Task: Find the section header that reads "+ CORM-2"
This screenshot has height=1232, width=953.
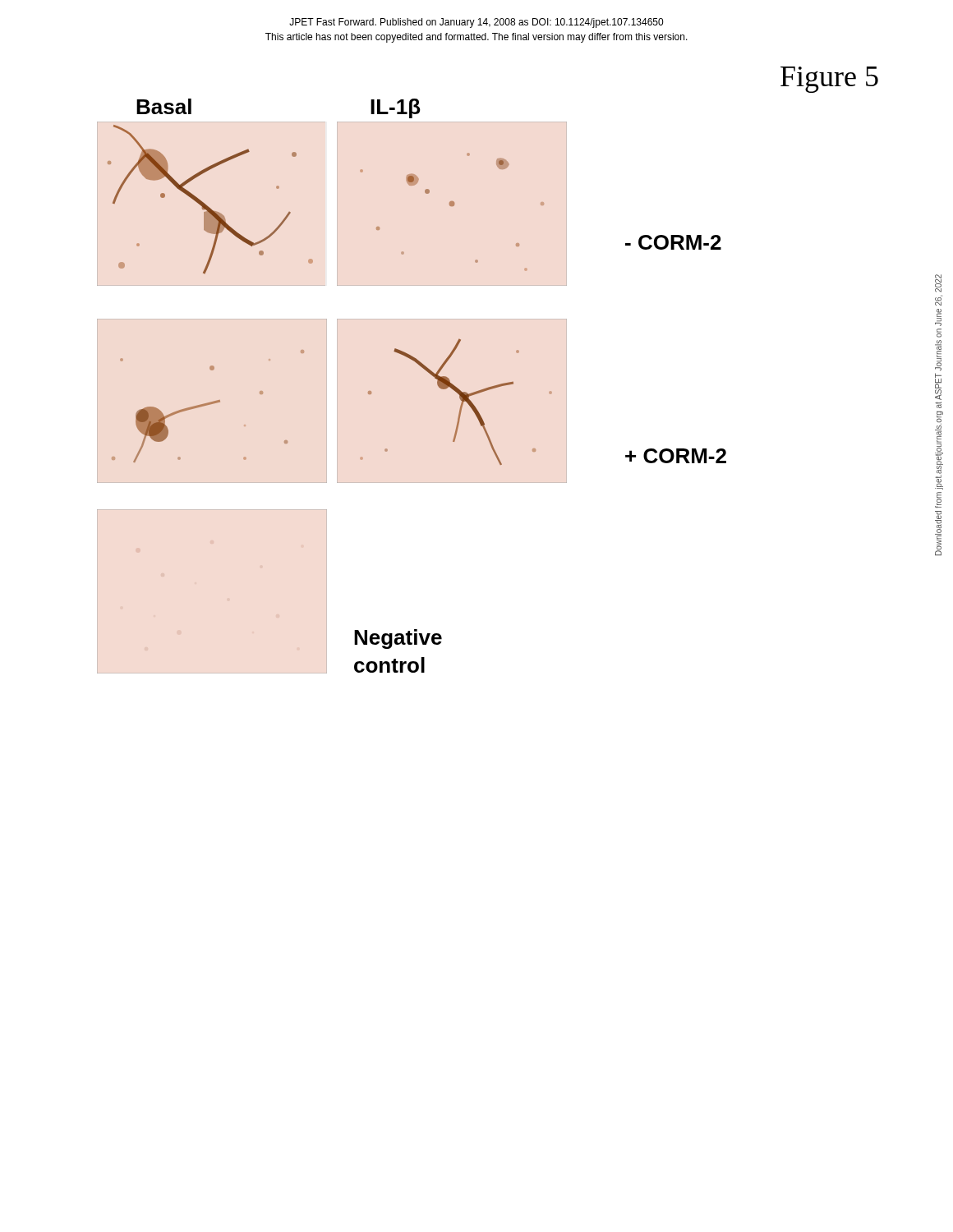Action: pos(676,456)
